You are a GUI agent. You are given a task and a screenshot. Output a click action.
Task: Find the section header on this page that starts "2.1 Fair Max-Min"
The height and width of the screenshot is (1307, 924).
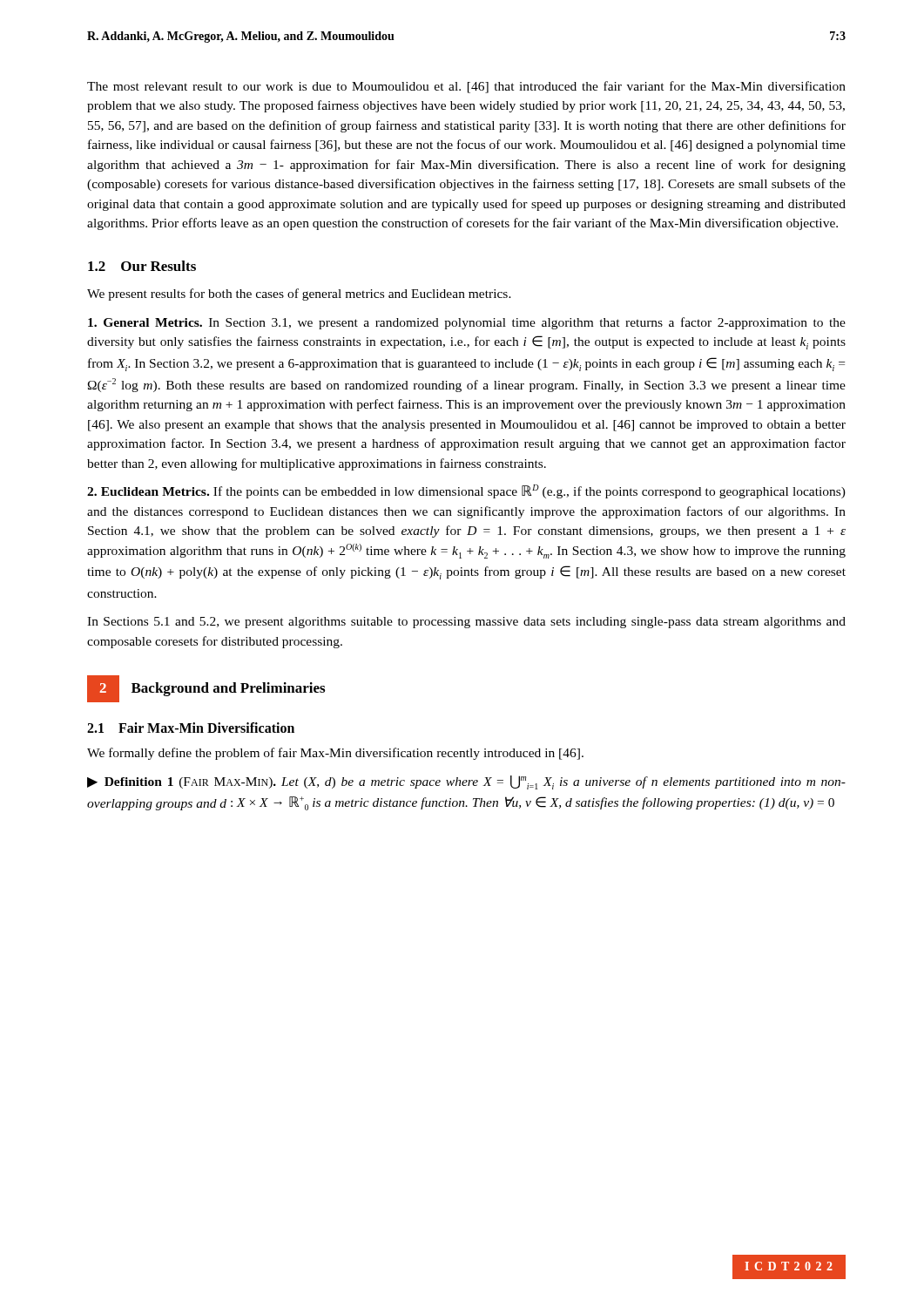191,728
